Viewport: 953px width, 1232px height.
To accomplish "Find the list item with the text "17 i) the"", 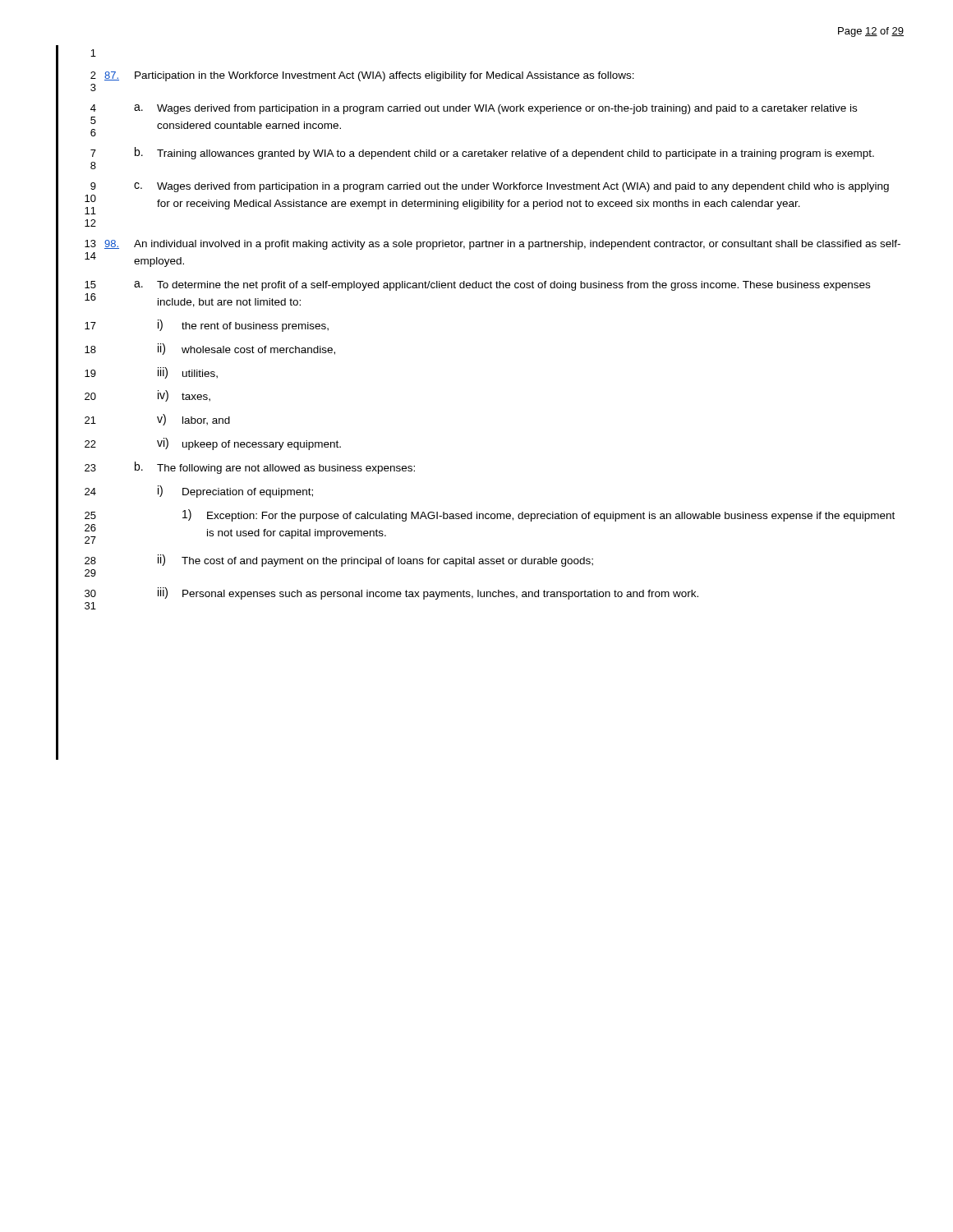I will [x=207, y=326].
